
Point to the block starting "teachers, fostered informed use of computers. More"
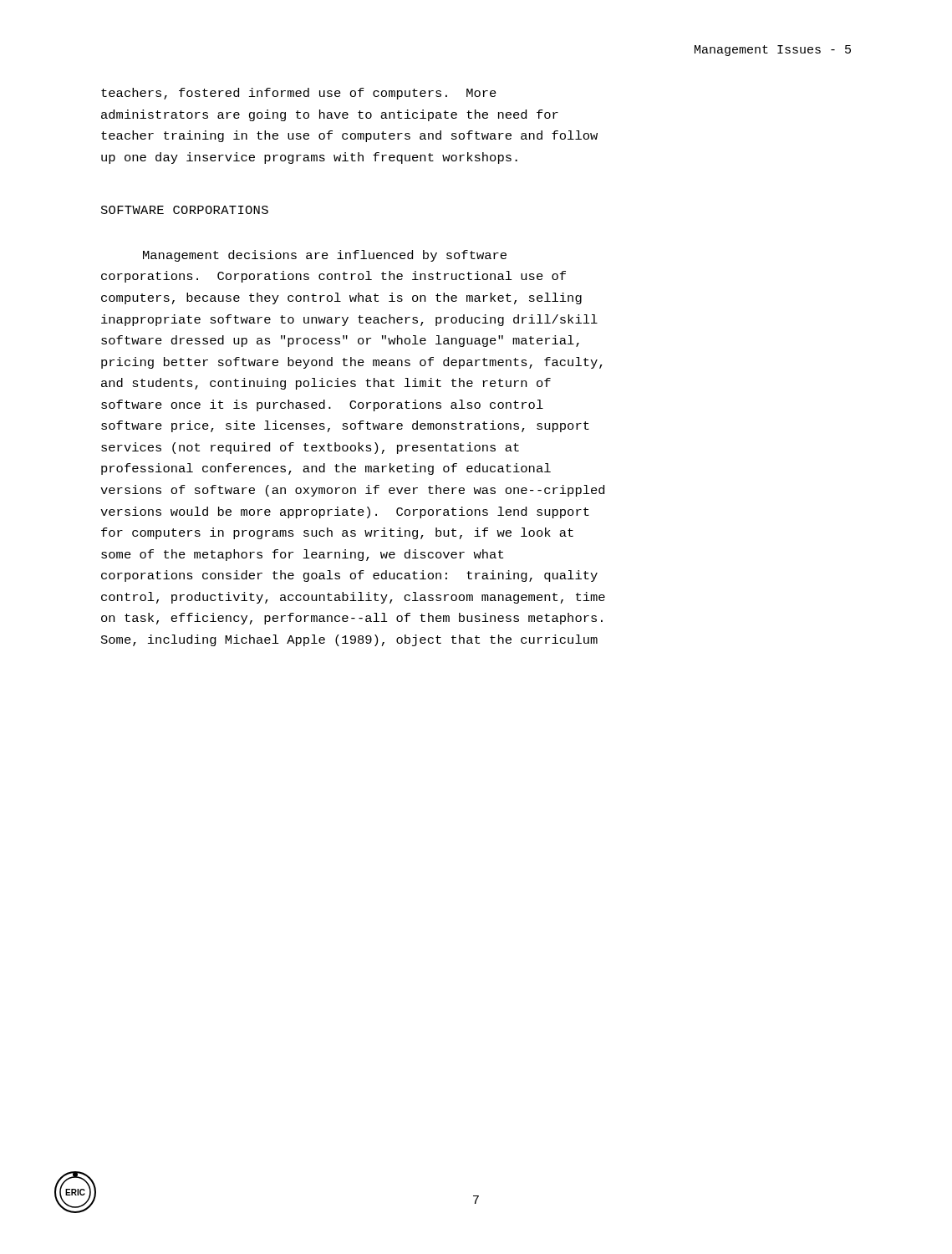[x=349, y=126]
